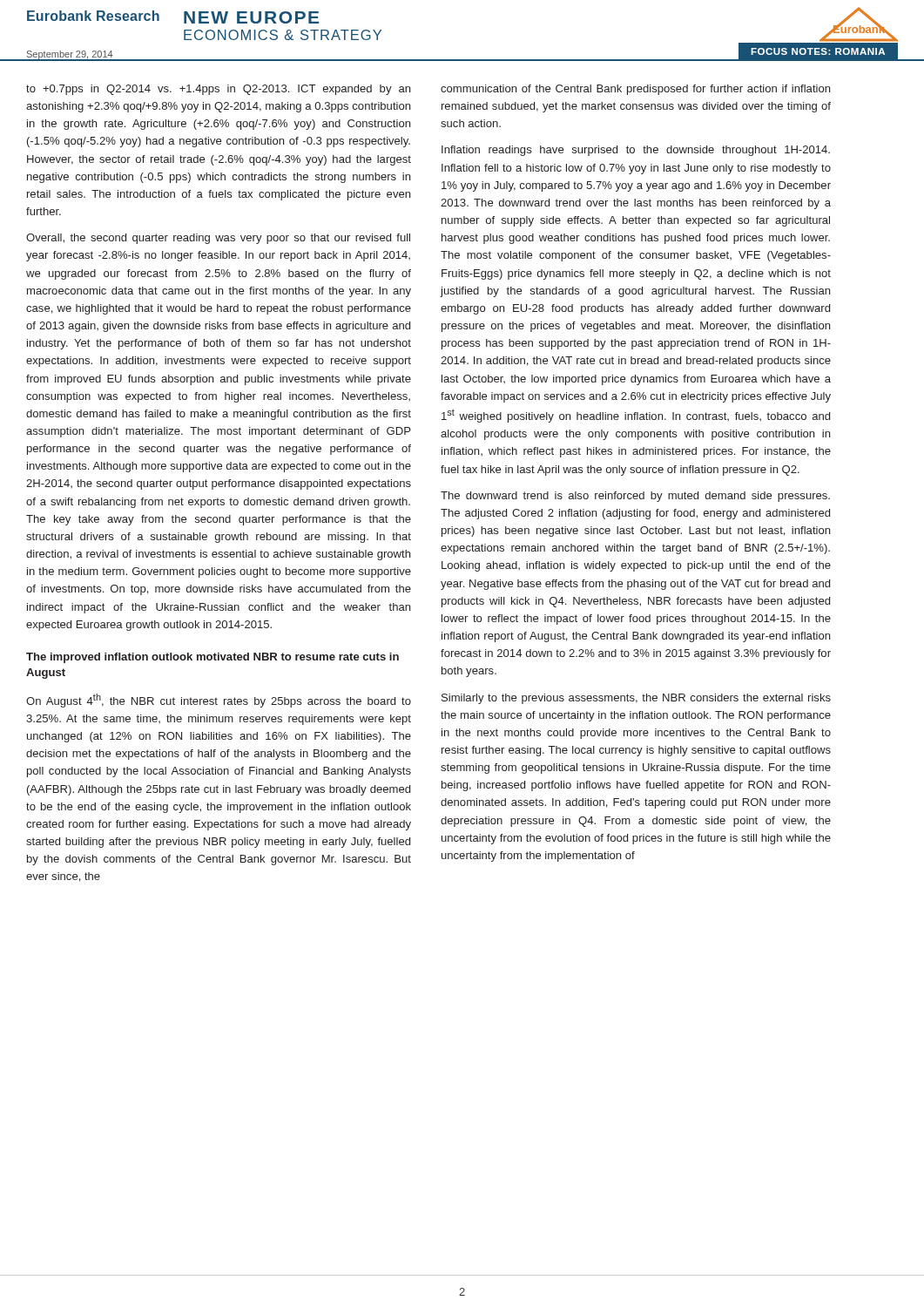This screenshot has height=1307, width=924.
Task: Where is the passage that starts "Inflation readings have"?
Action: (x=636, y=310)
